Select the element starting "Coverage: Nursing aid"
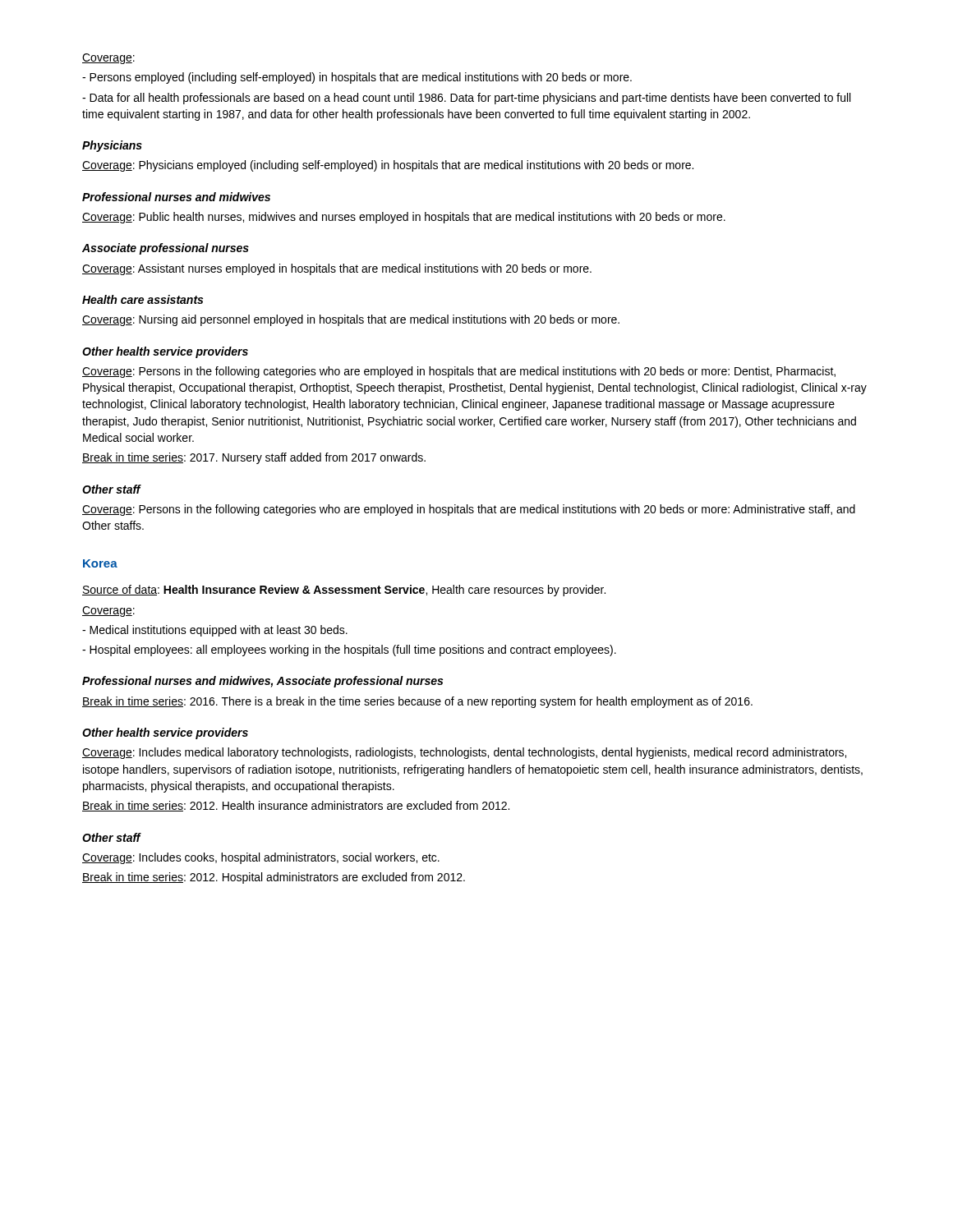This screenshot has height=1232, width=953. (x=476, y=320)
